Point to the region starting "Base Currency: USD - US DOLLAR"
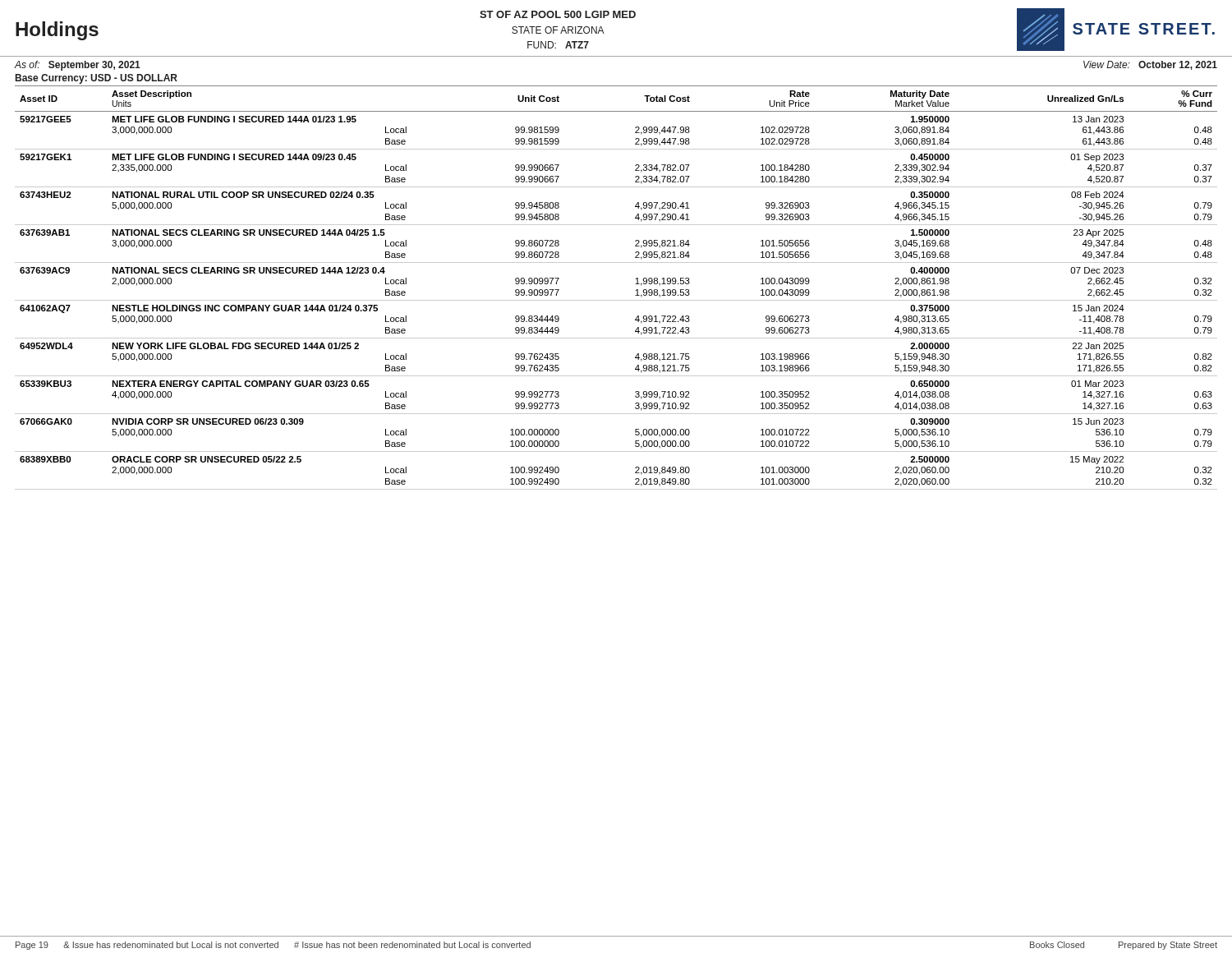 (x=96, y=78)
